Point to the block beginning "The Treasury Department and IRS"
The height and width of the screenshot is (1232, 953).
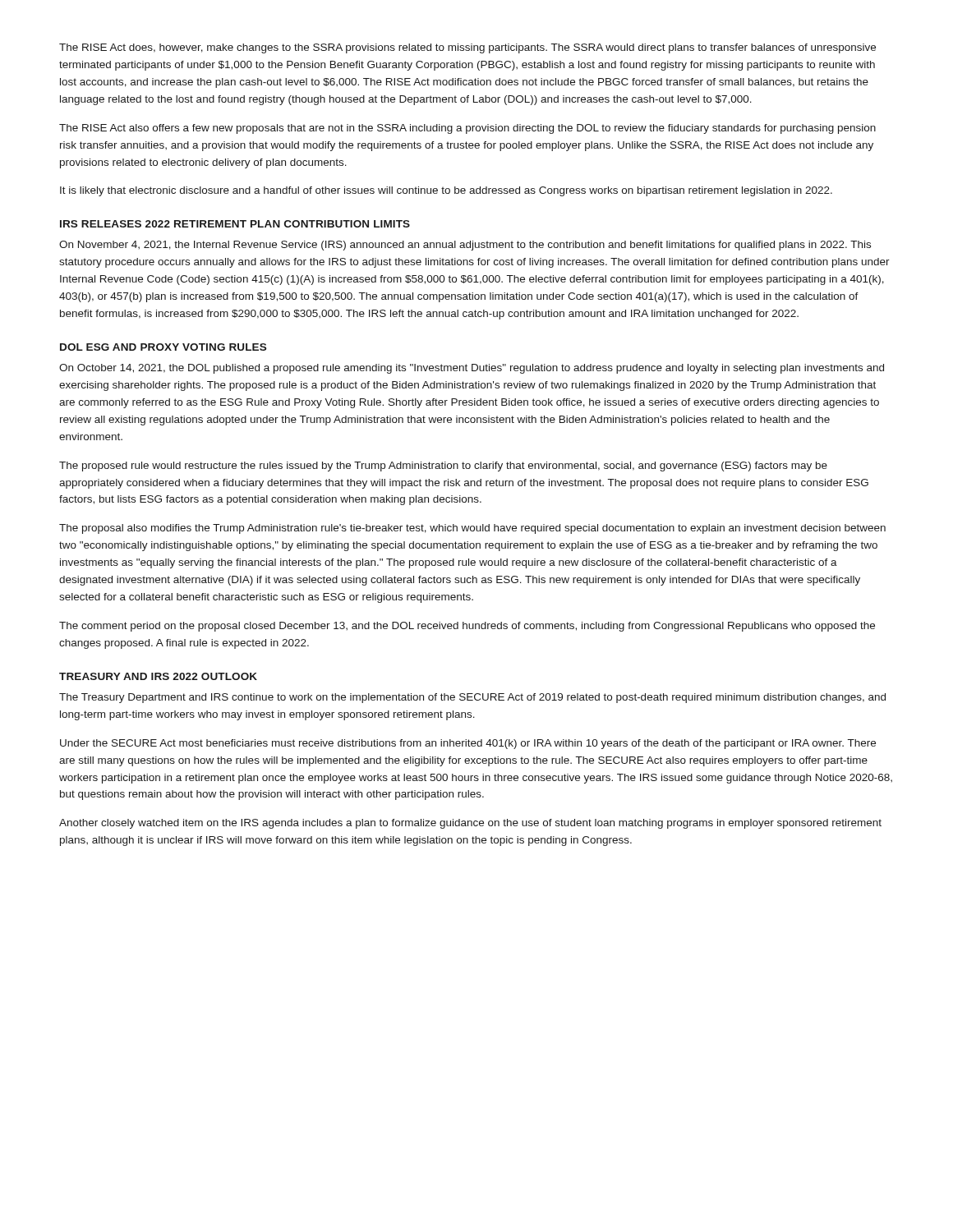(x=473, y=705)
